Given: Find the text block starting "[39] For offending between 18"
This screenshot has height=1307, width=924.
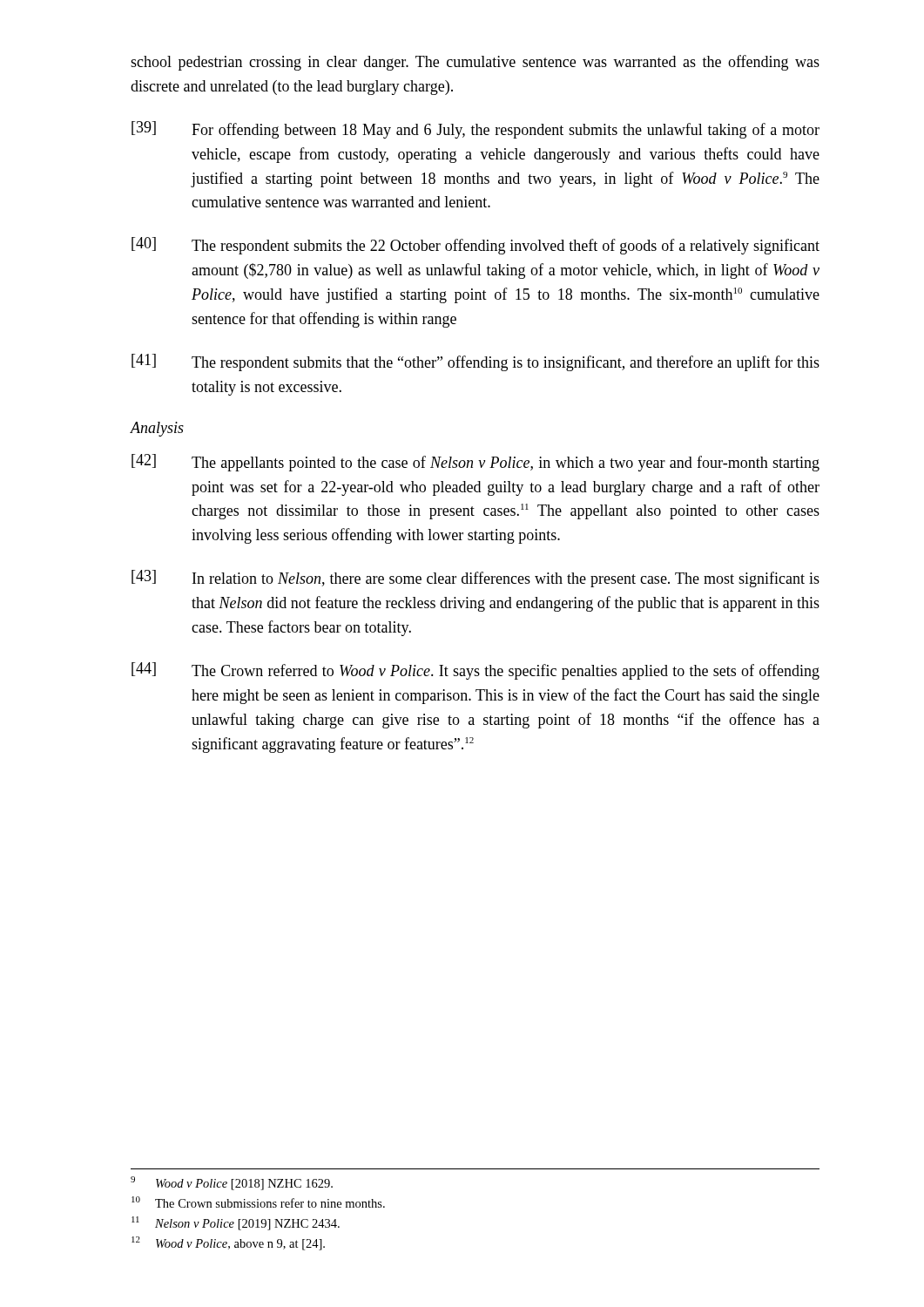Looking at the screenshot, I should (475, 167).
